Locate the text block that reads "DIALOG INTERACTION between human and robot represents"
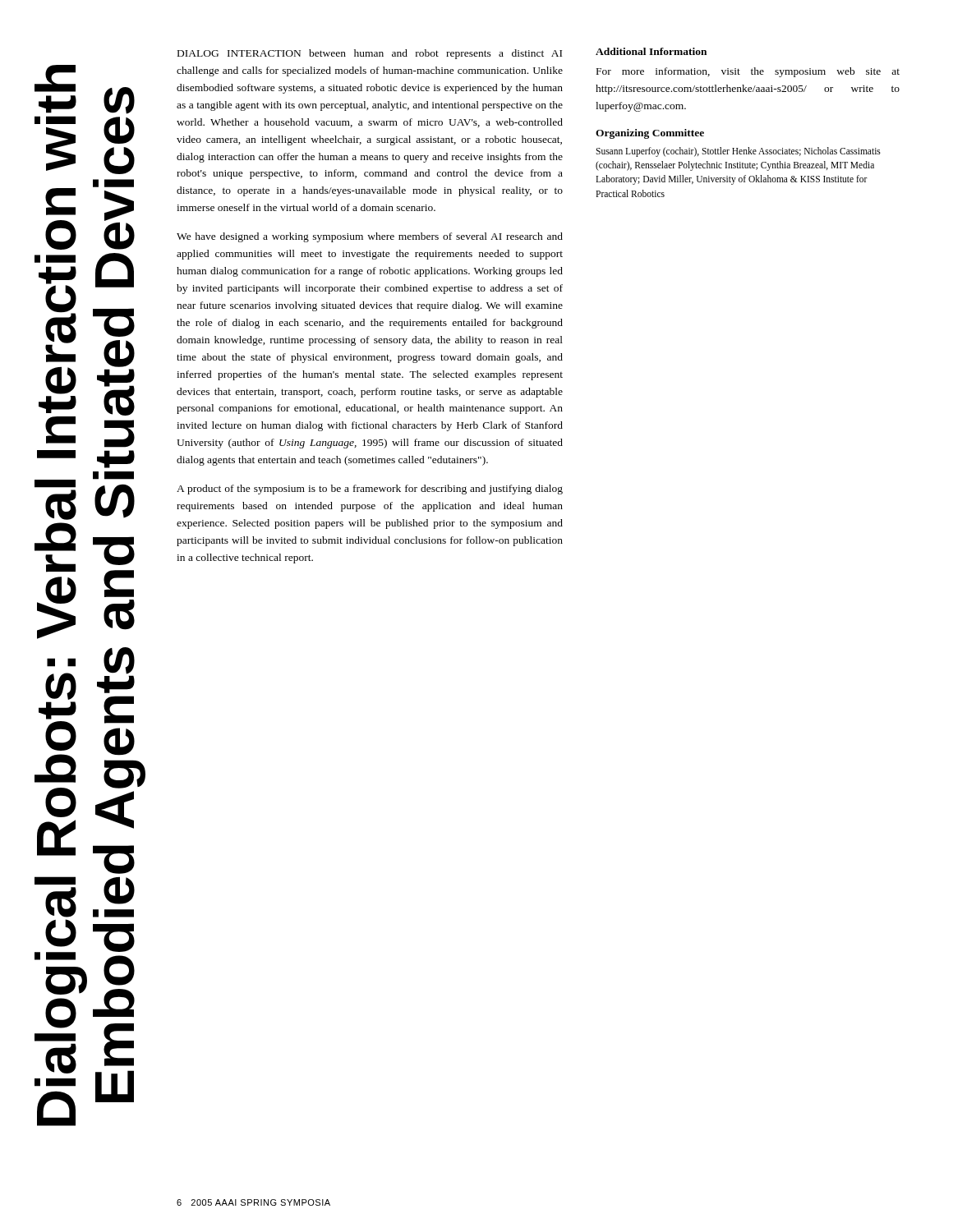The height and width of the screenshot is (1232, 953). [x=370, y=130]
